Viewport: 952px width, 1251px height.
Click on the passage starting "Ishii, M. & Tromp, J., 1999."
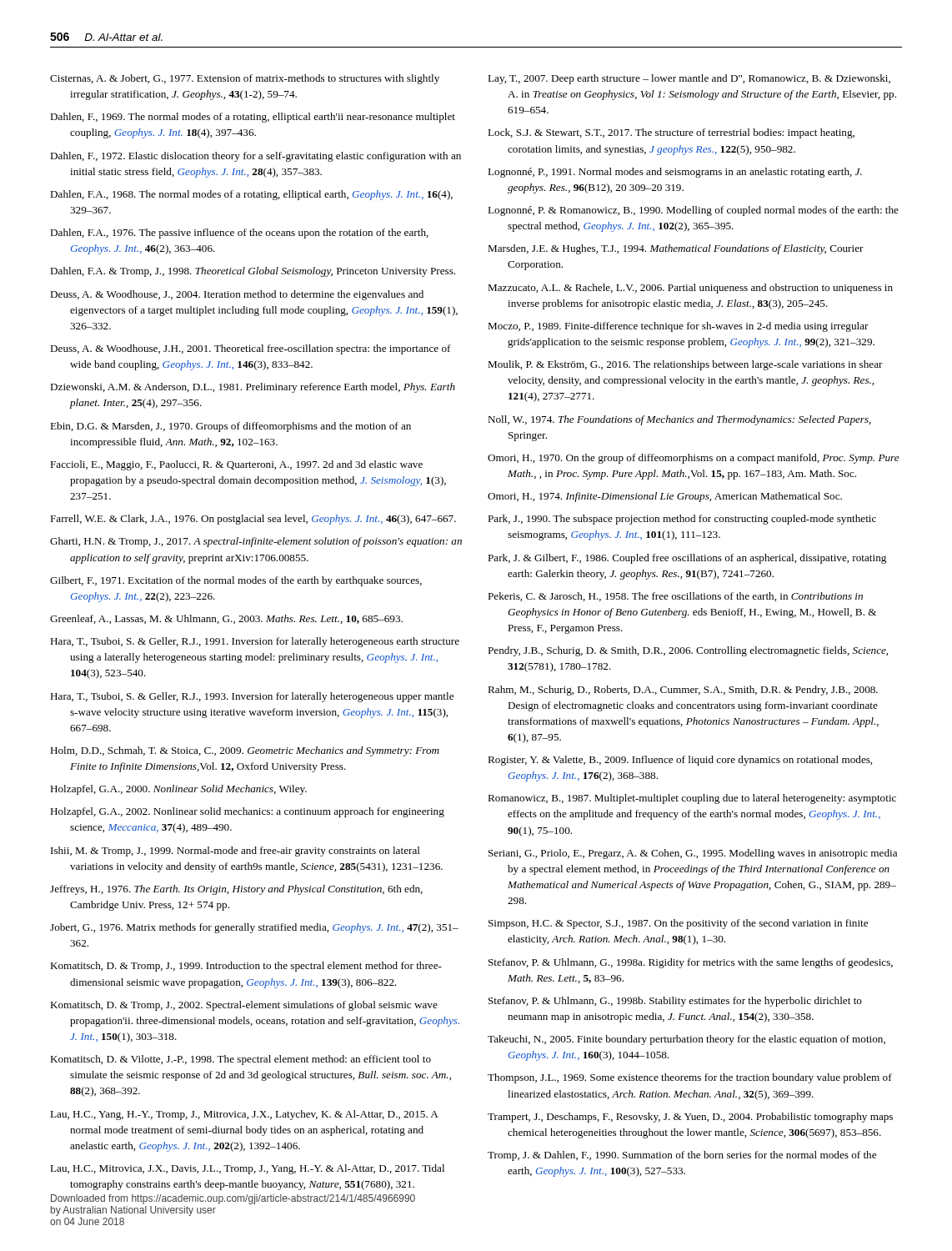click(x=247, y=858)
